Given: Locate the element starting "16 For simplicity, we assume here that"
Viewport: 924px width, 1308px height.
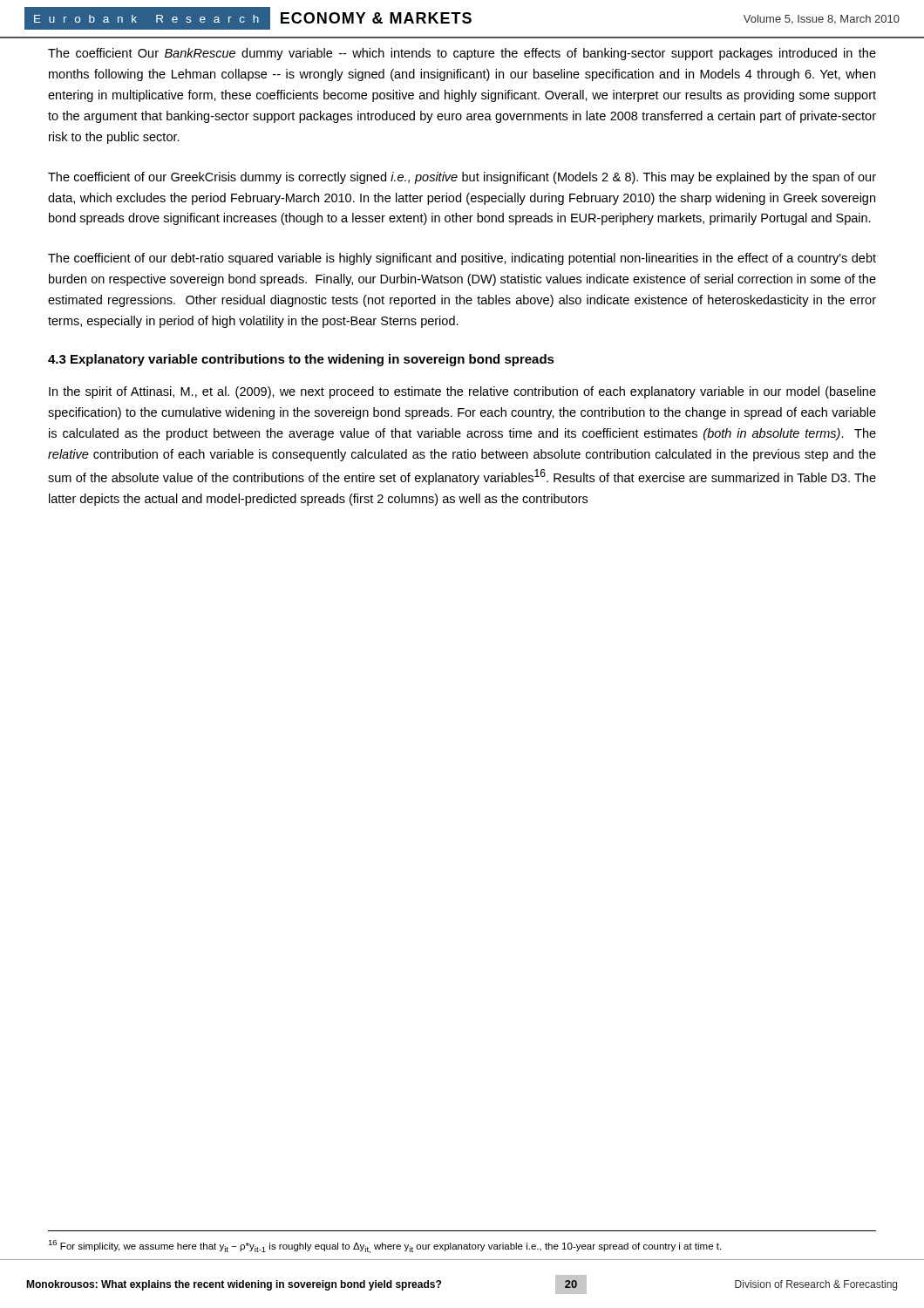Looking at the screenshot, I should 462,1246.
